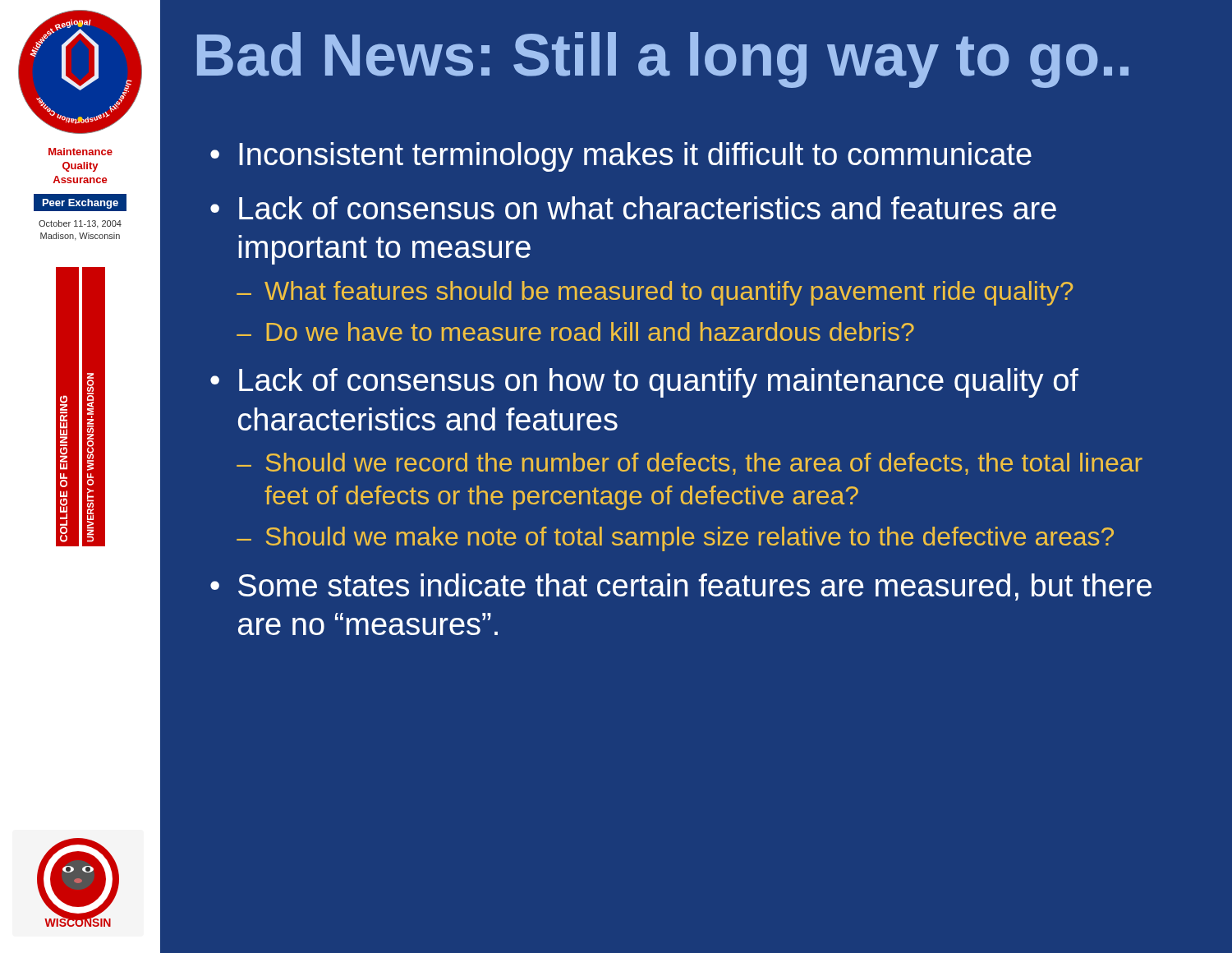Viewport: 1232px width, 953px height.
Task: Find the list item that reads "• Inconsistent terminology makes it difficult to"
Action: click(x=621, y=155)
